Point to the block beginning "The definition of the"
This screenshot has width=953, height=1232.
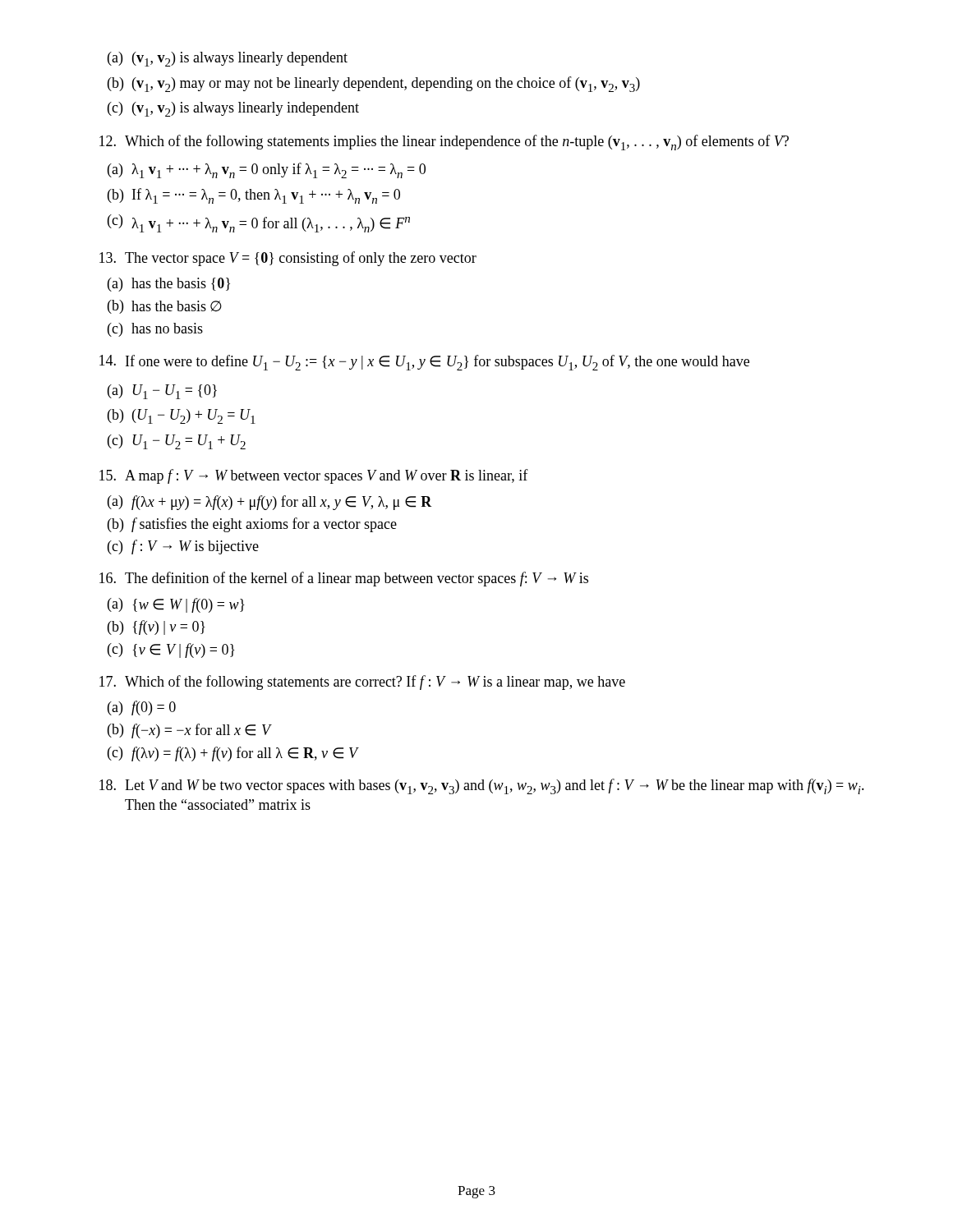(x=476, y=578)
